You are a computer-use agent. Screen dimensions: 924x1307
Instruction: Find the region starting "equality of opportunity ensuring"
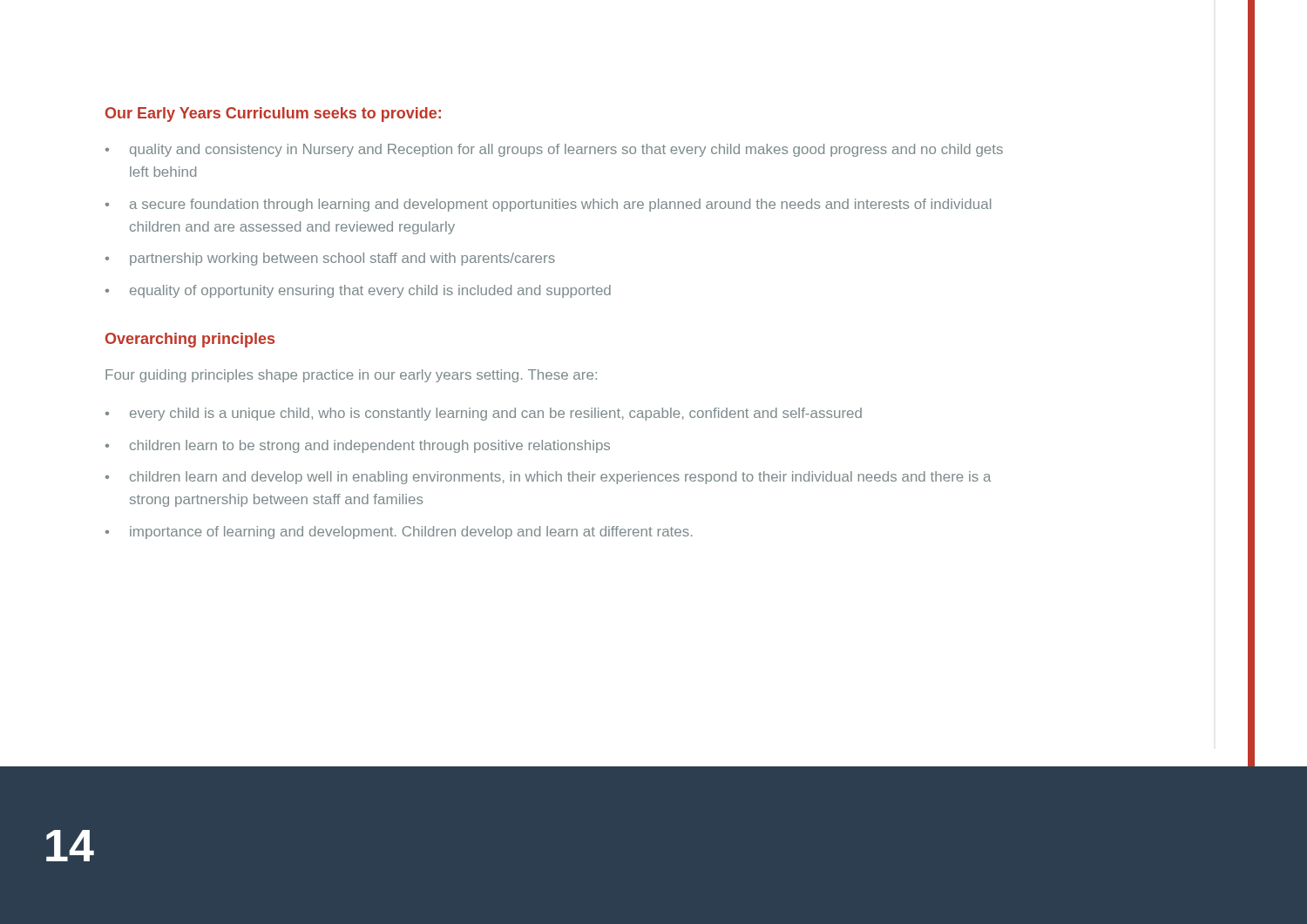point(370,290)
